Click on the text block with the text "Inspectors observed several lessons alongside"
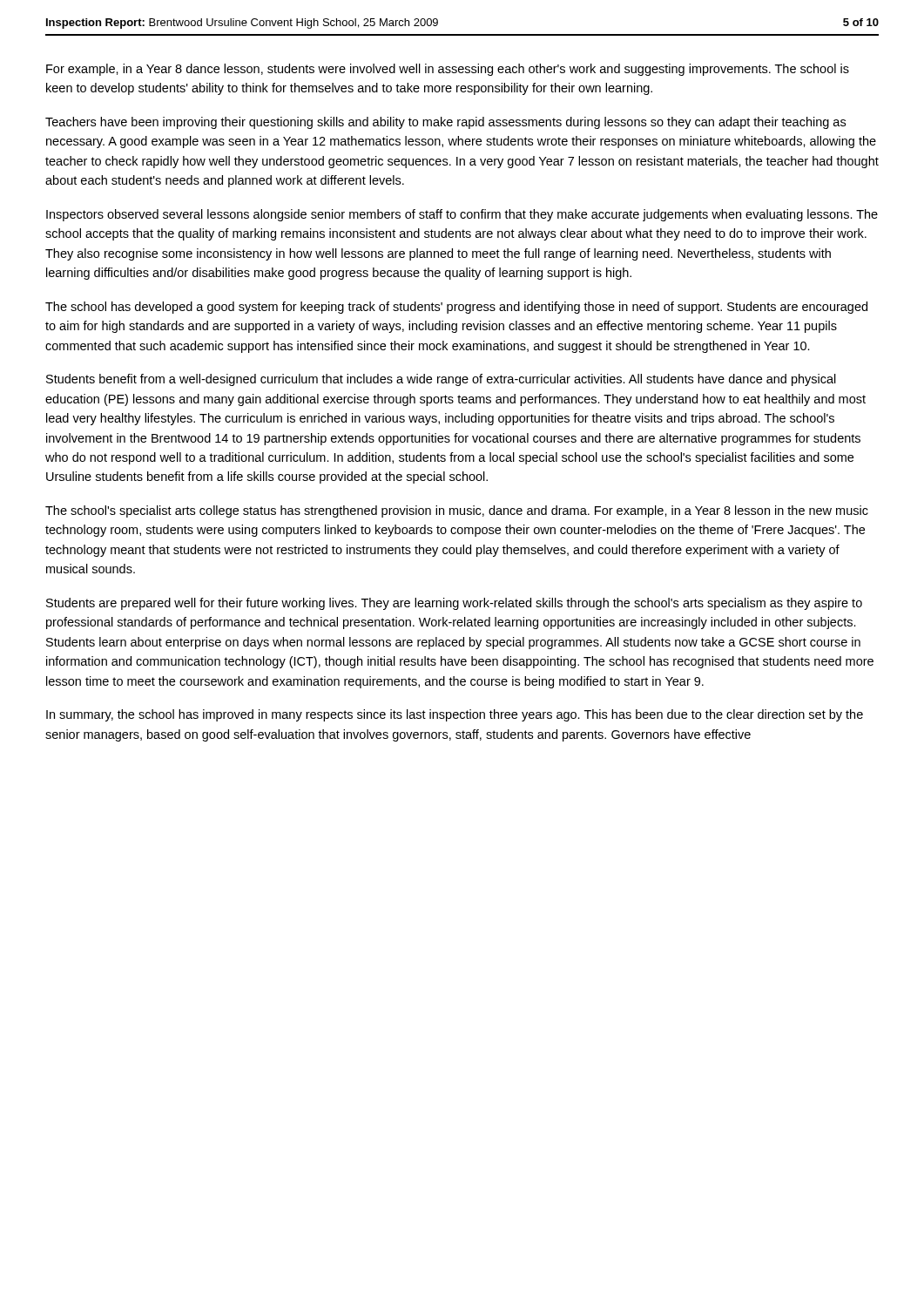This screenshot has height=1307, width=924. click(x=462, y=244)
